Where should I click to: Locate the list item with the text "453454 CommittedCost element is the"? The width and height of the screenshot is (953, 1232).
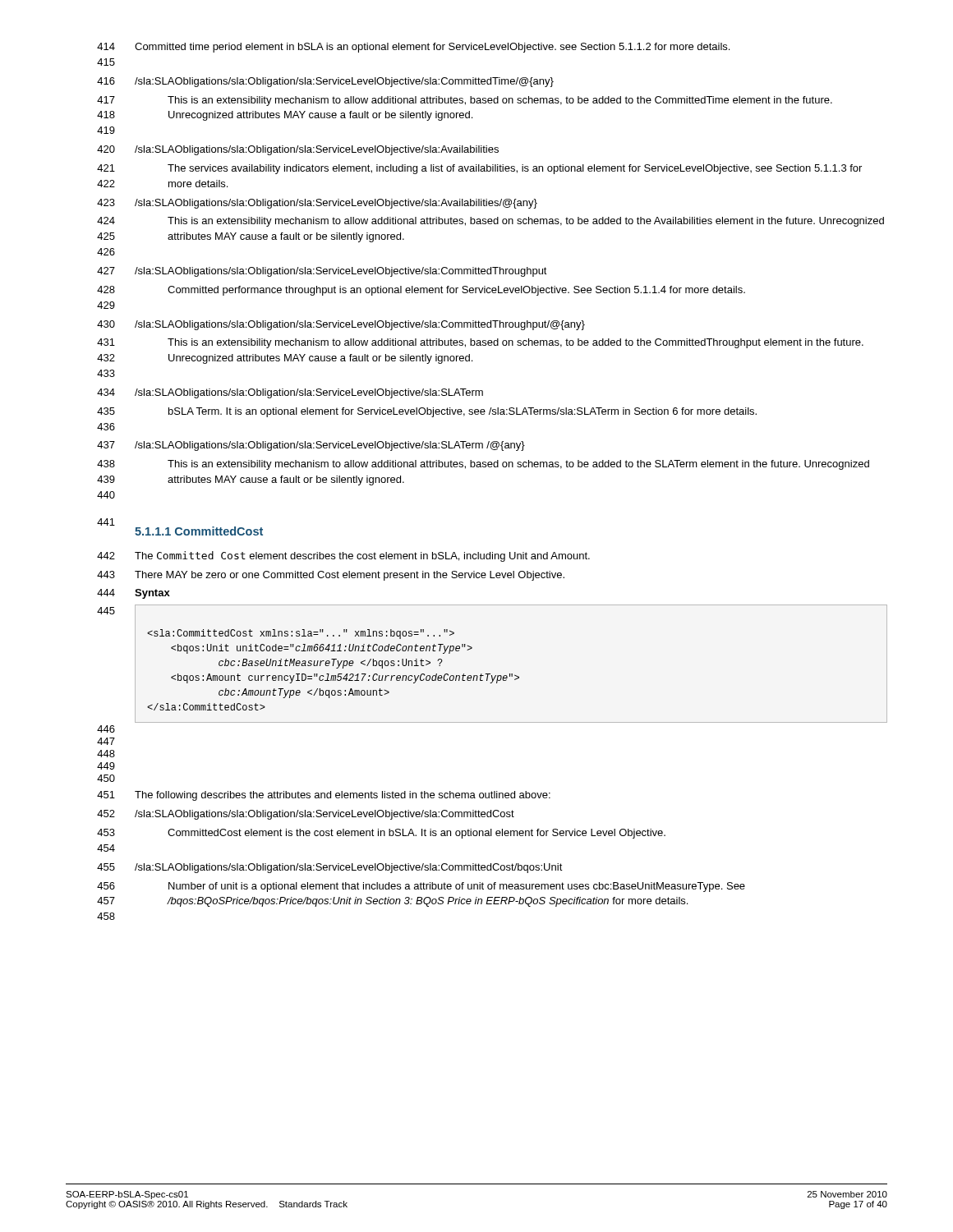(x=476, y=841)
